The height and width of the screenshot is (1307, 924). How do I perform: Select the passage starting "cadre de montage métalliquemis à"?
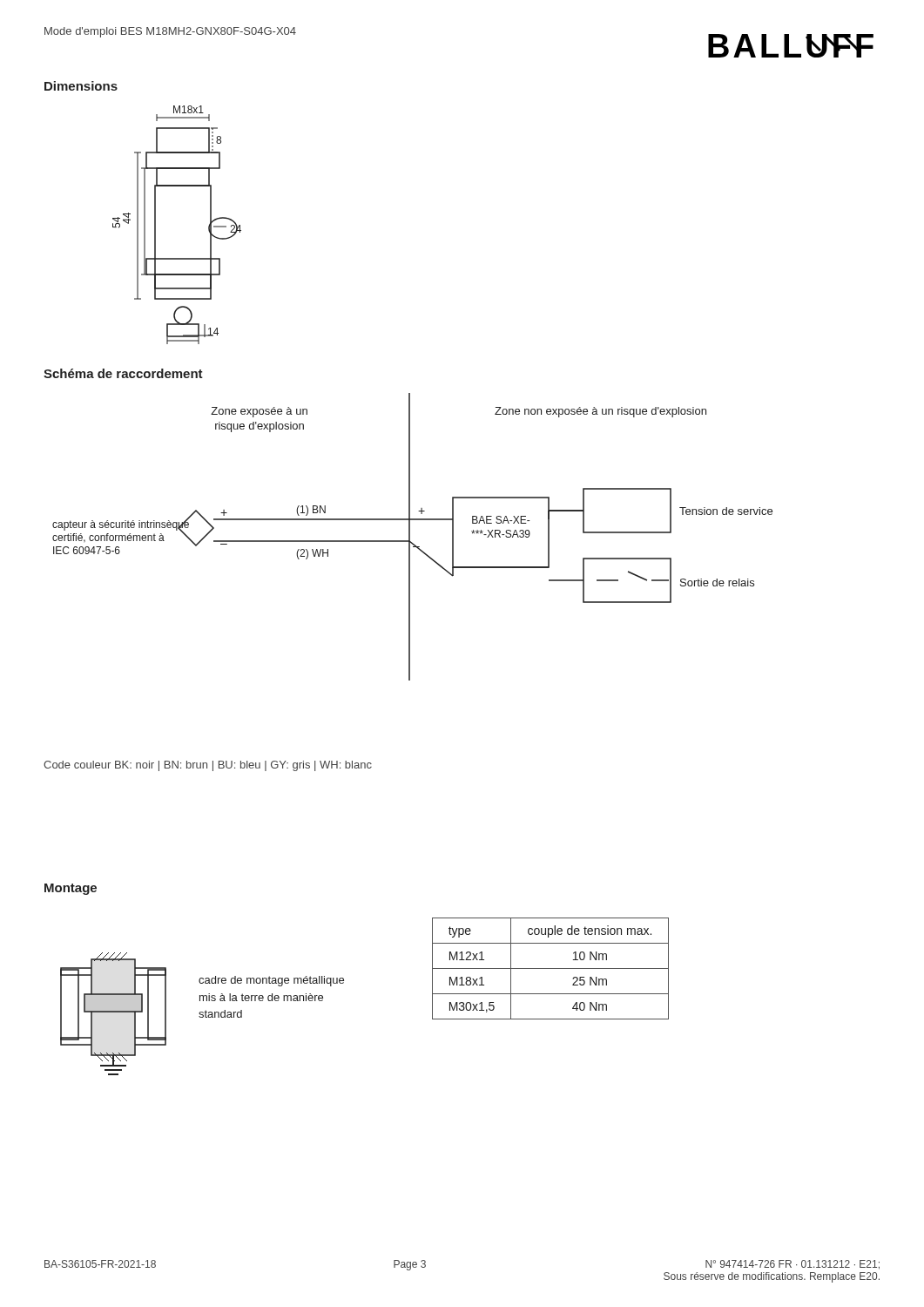pos(272,997)
